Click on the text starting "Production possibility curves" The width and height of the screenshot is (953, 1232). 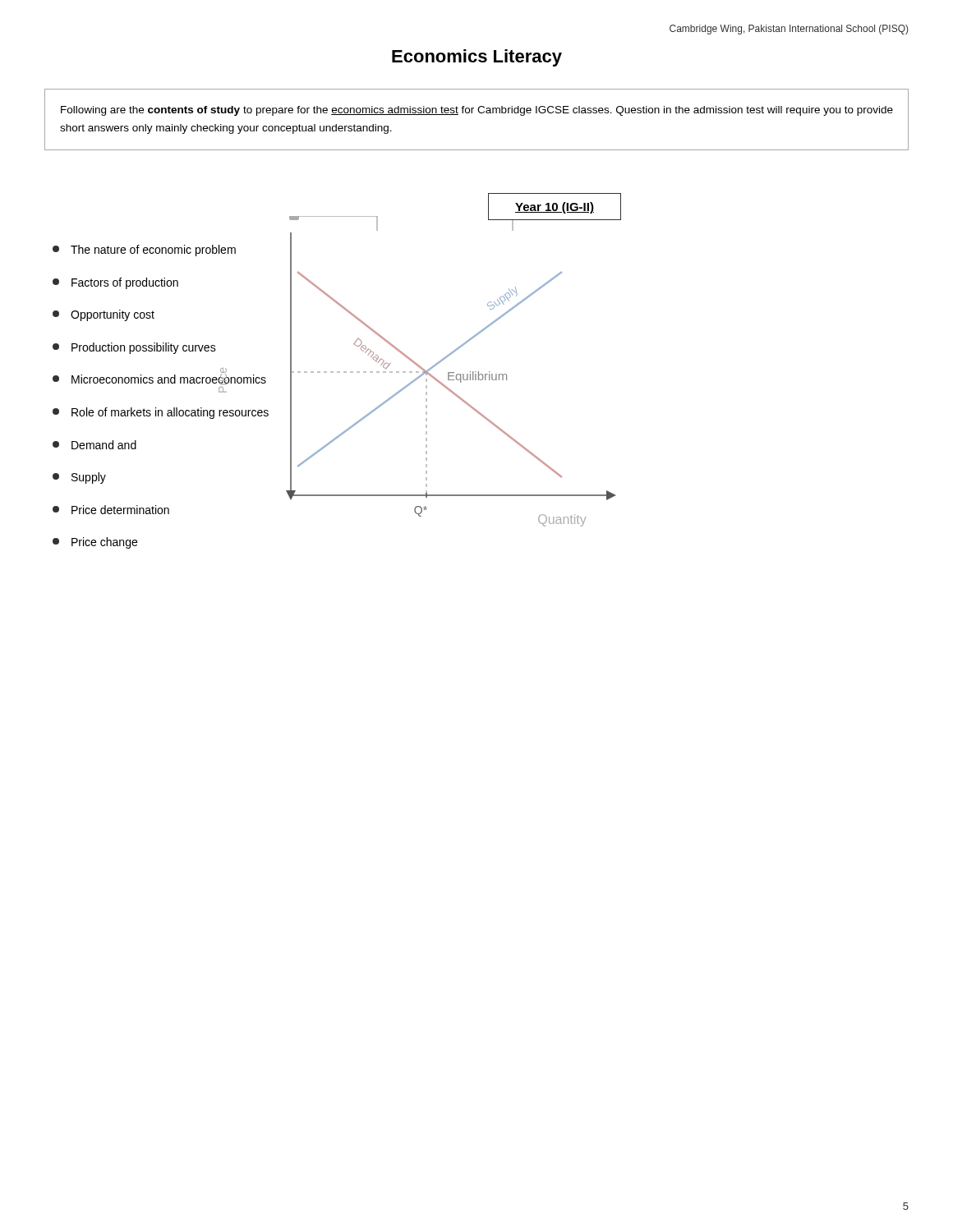[134, 348]
